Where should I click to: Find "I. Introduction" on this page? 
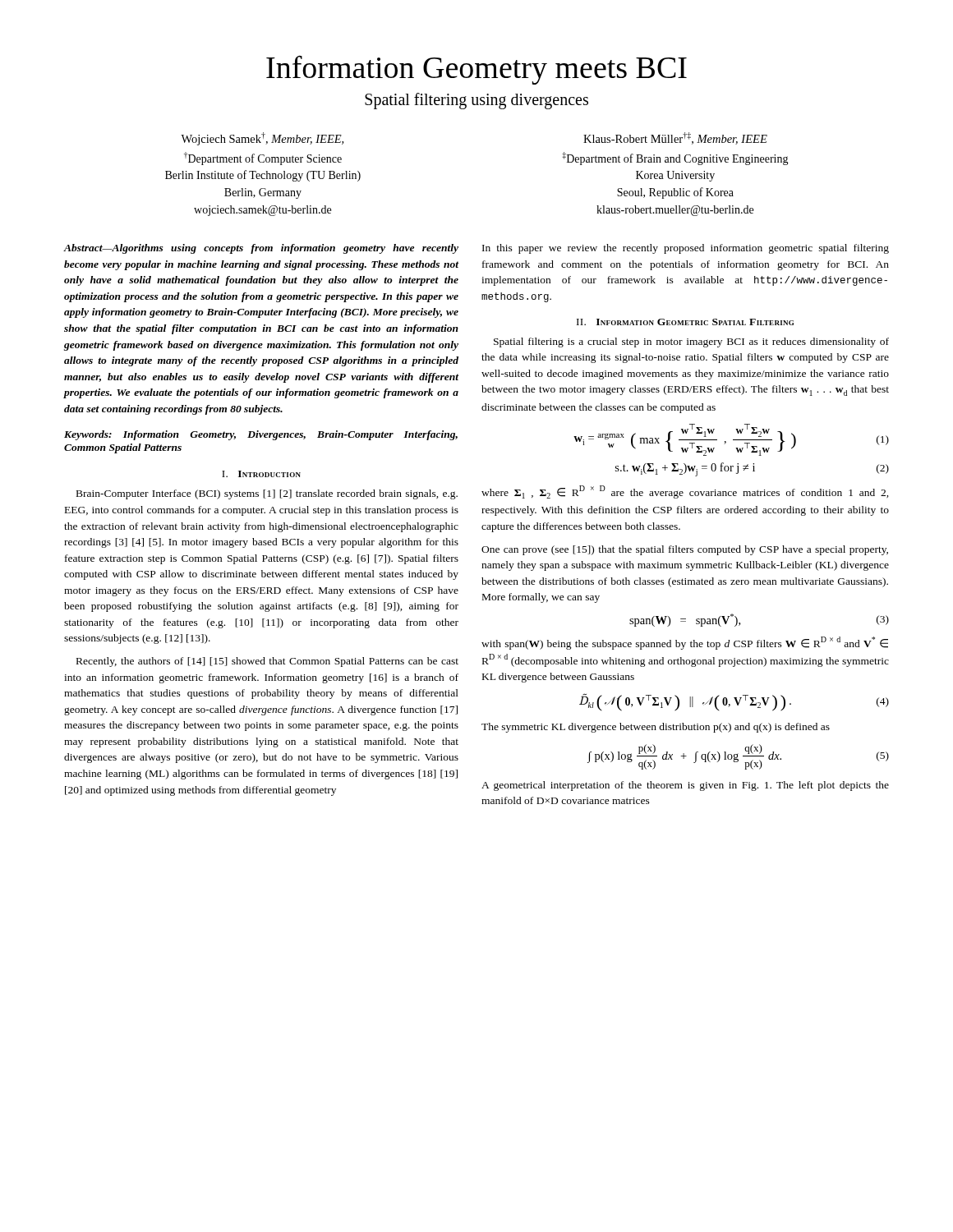[x=261, y=474]
